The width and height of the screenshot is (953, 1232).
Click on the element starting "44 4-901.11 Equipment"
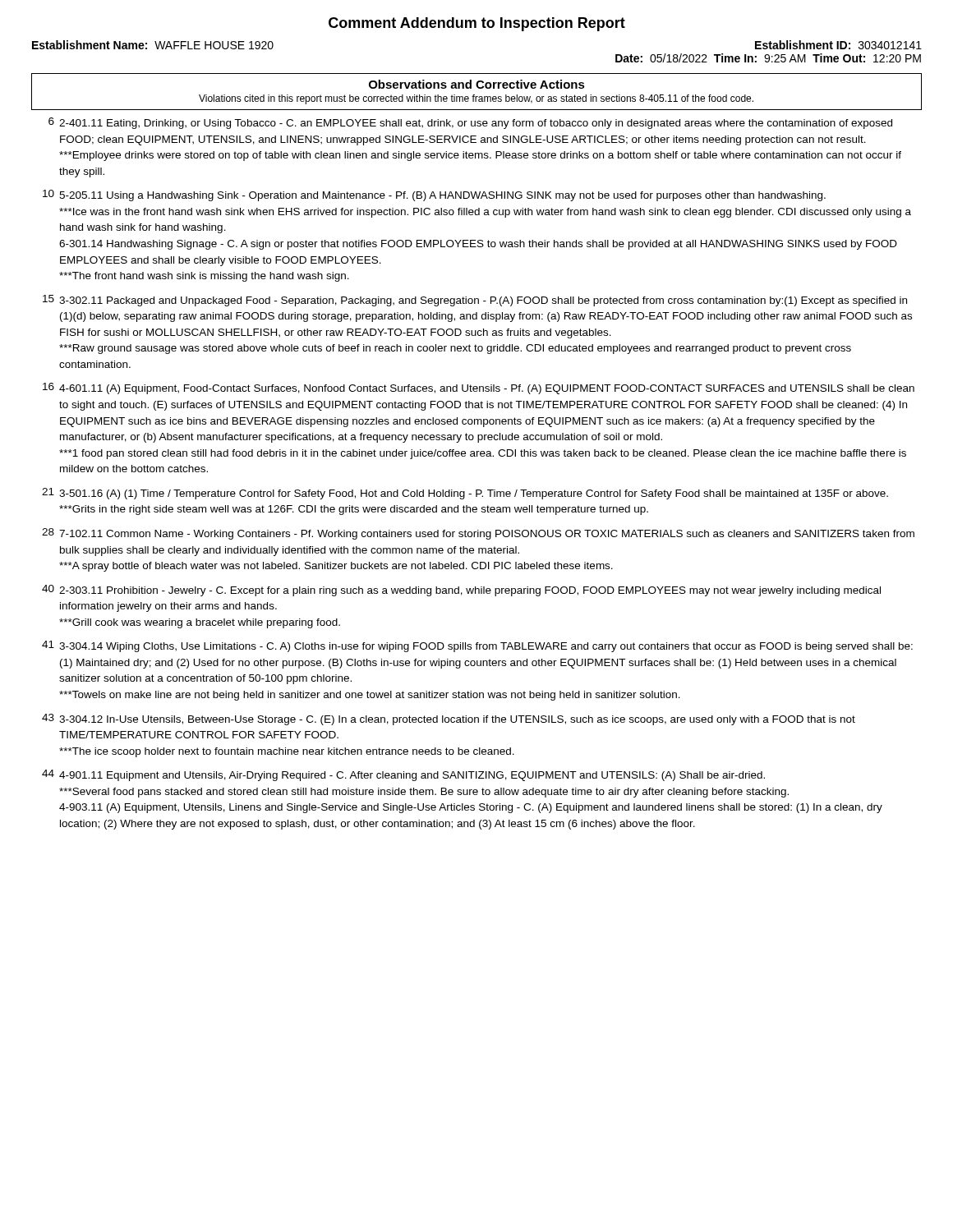point(476,799)
